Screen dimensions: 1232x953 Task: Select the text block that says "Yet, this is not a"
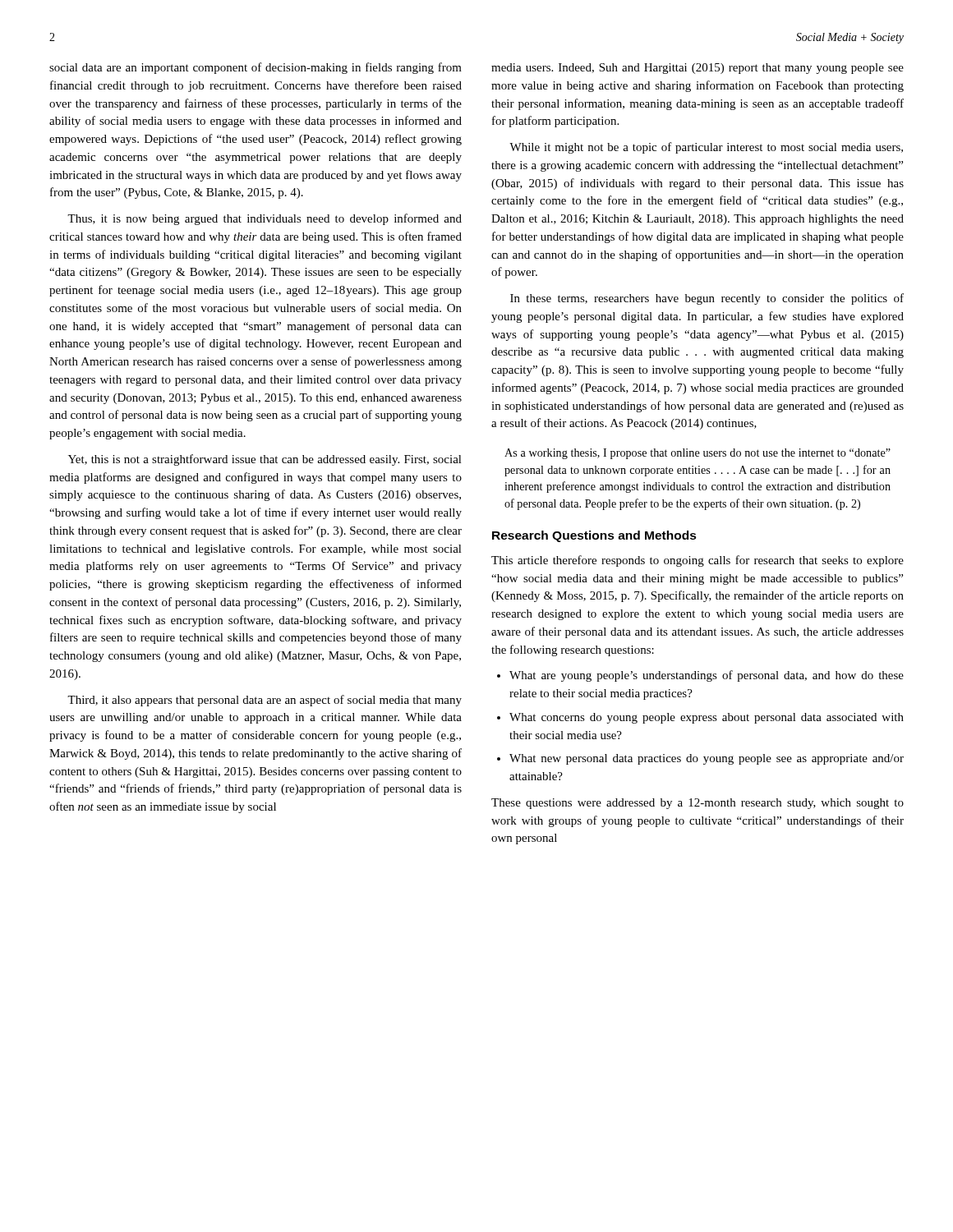pyautogui.click(x=255, y=566)
